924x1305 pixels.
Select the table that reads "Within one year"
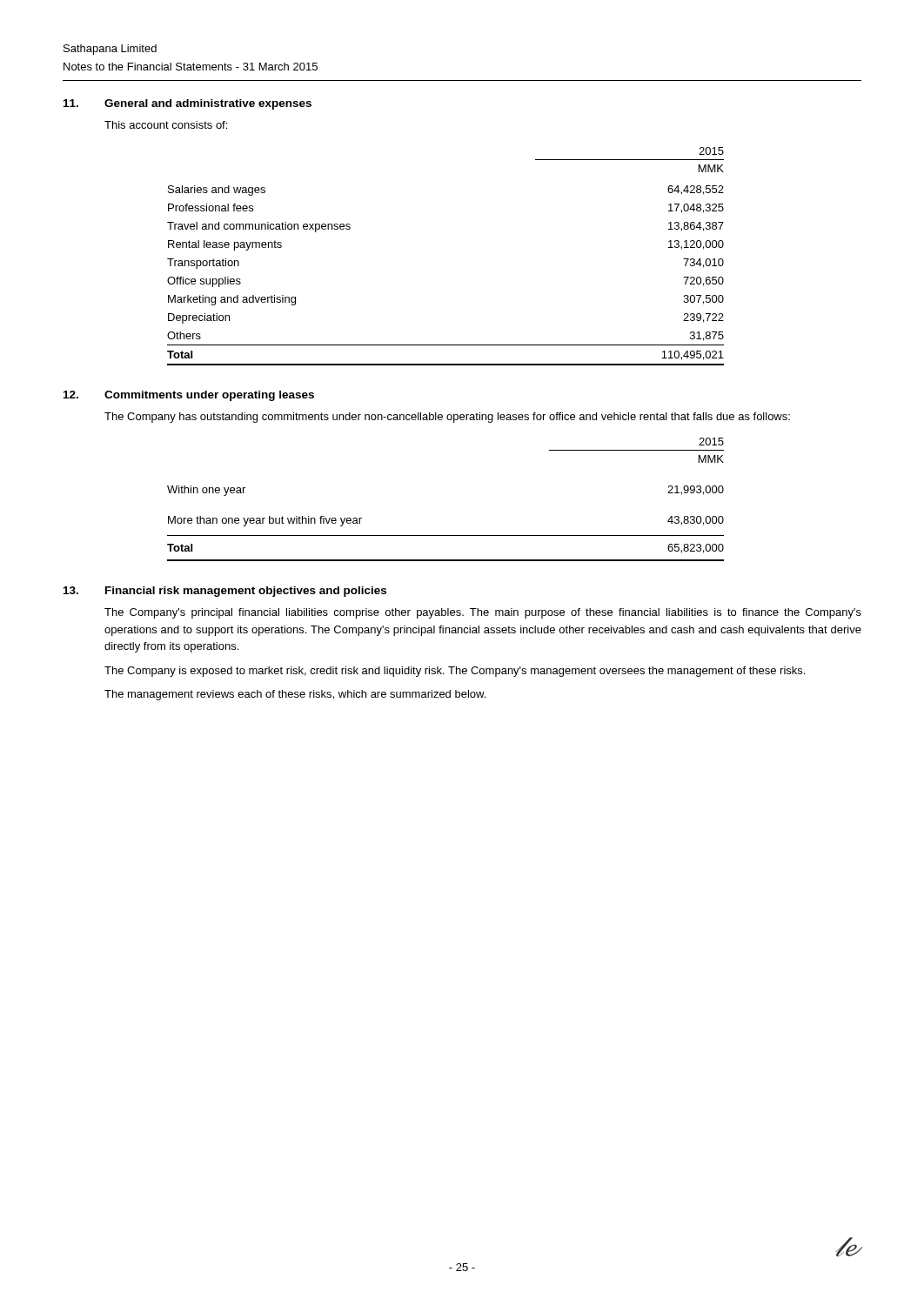coord(462,496)
